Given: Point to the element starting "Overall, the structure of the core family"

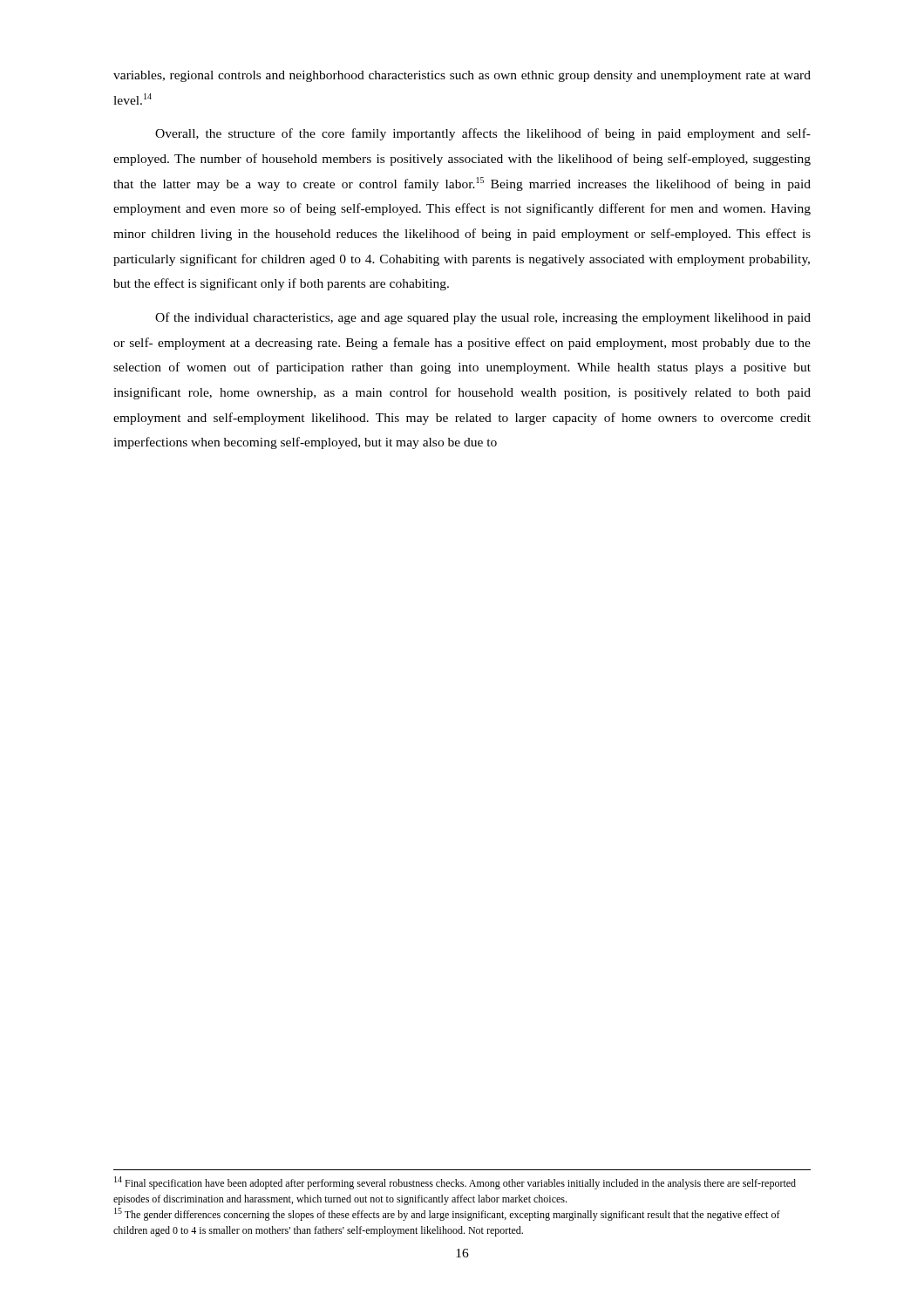Looking at the screenshot, I should coord(462,208).
